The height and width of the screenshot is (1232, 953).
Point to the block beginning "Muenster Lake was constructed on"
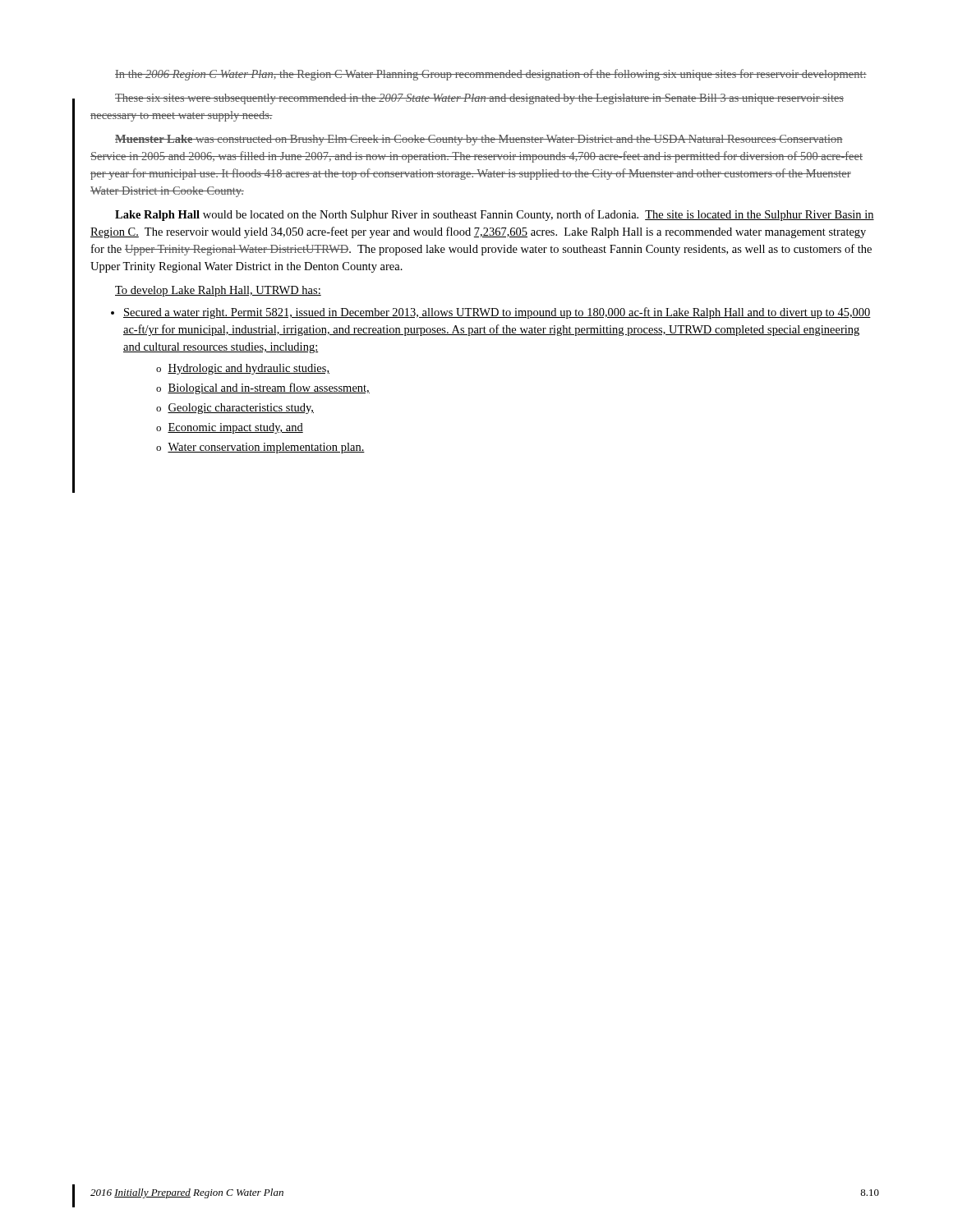485,165
